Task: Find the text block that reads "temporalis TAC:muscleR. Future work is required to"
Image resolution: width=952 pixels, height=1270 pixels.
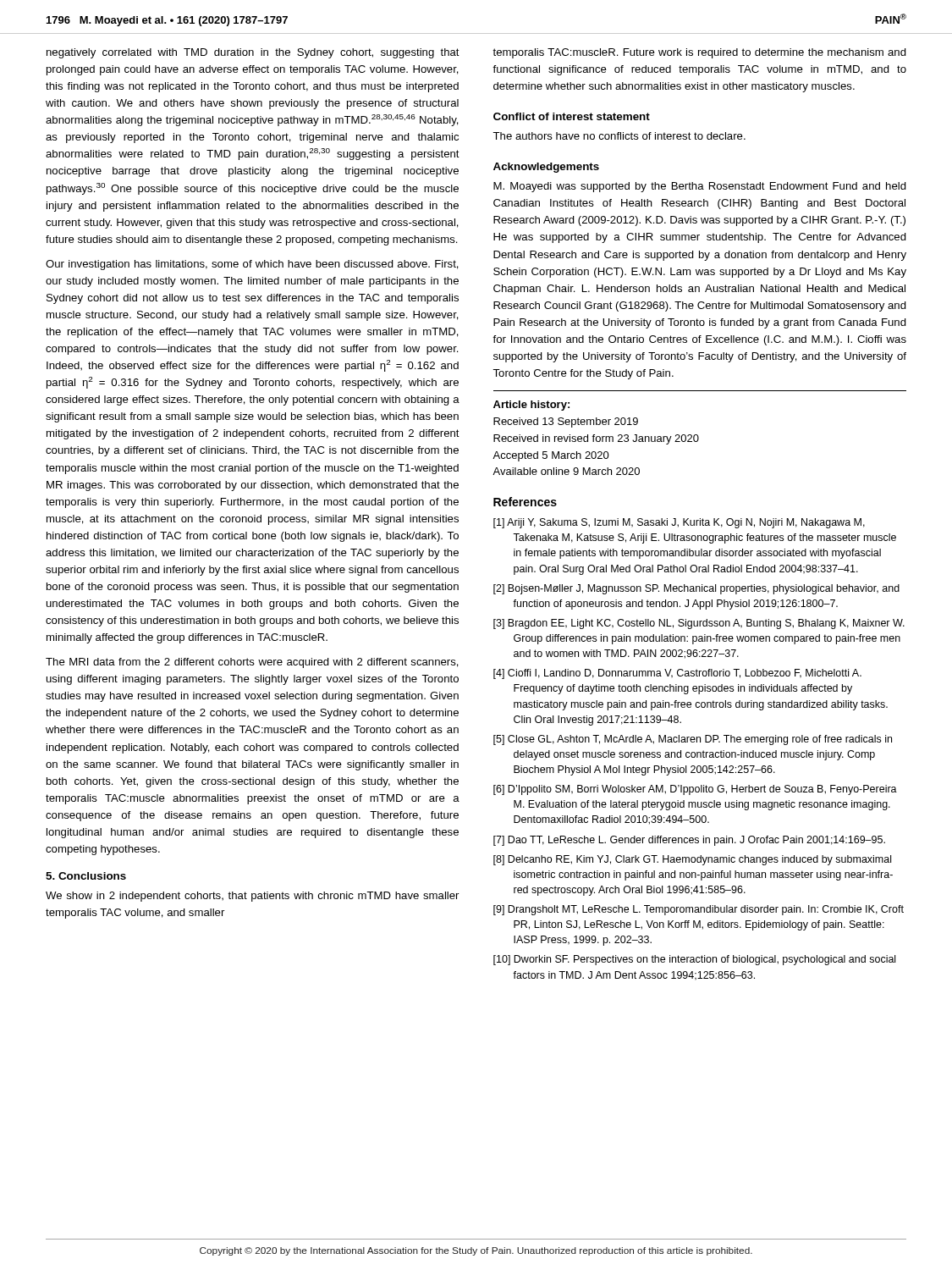Action: click(700, 70)
